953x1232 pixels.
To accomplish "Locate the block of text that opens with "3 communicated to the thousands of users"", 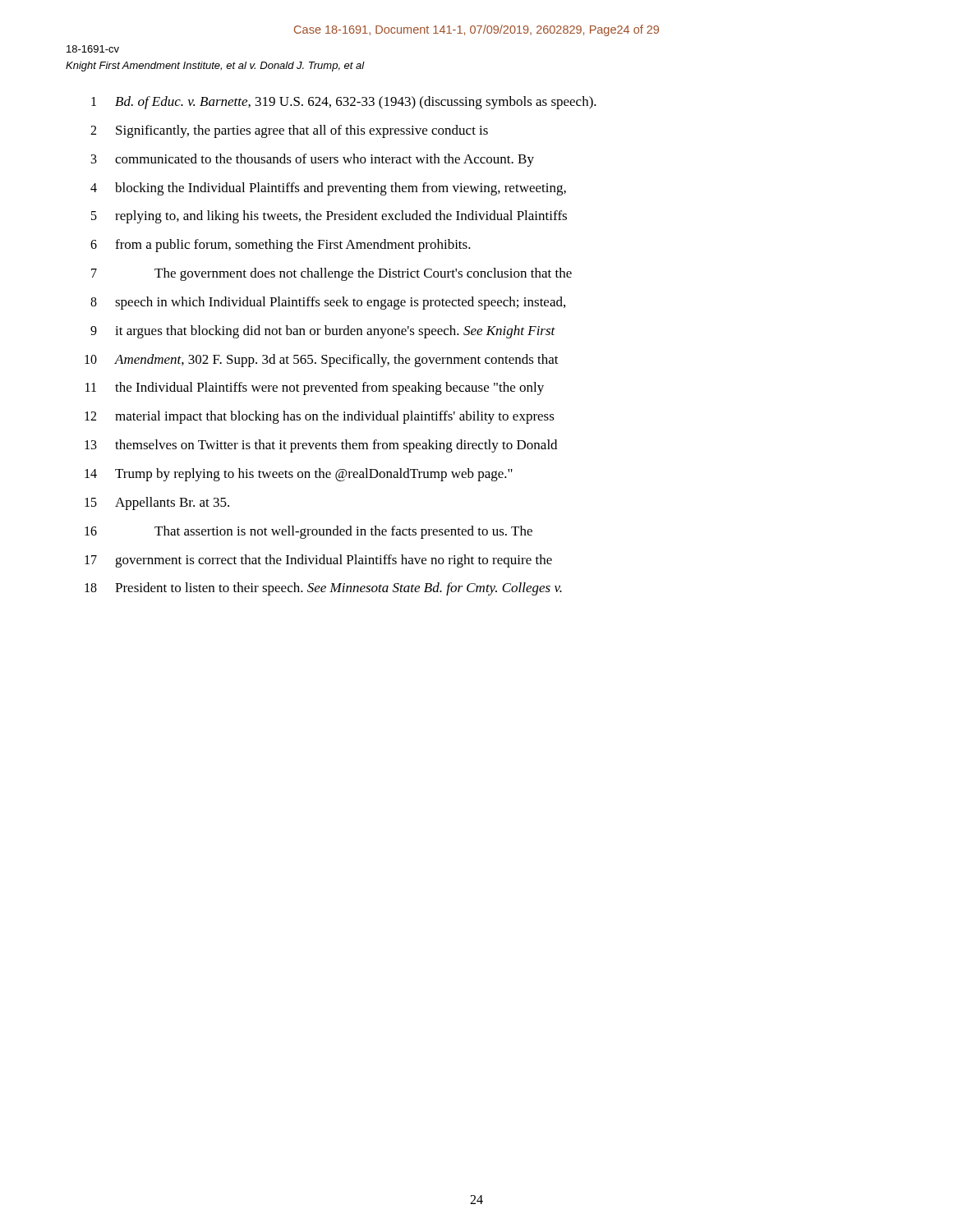I will click(x=476, y=159).
